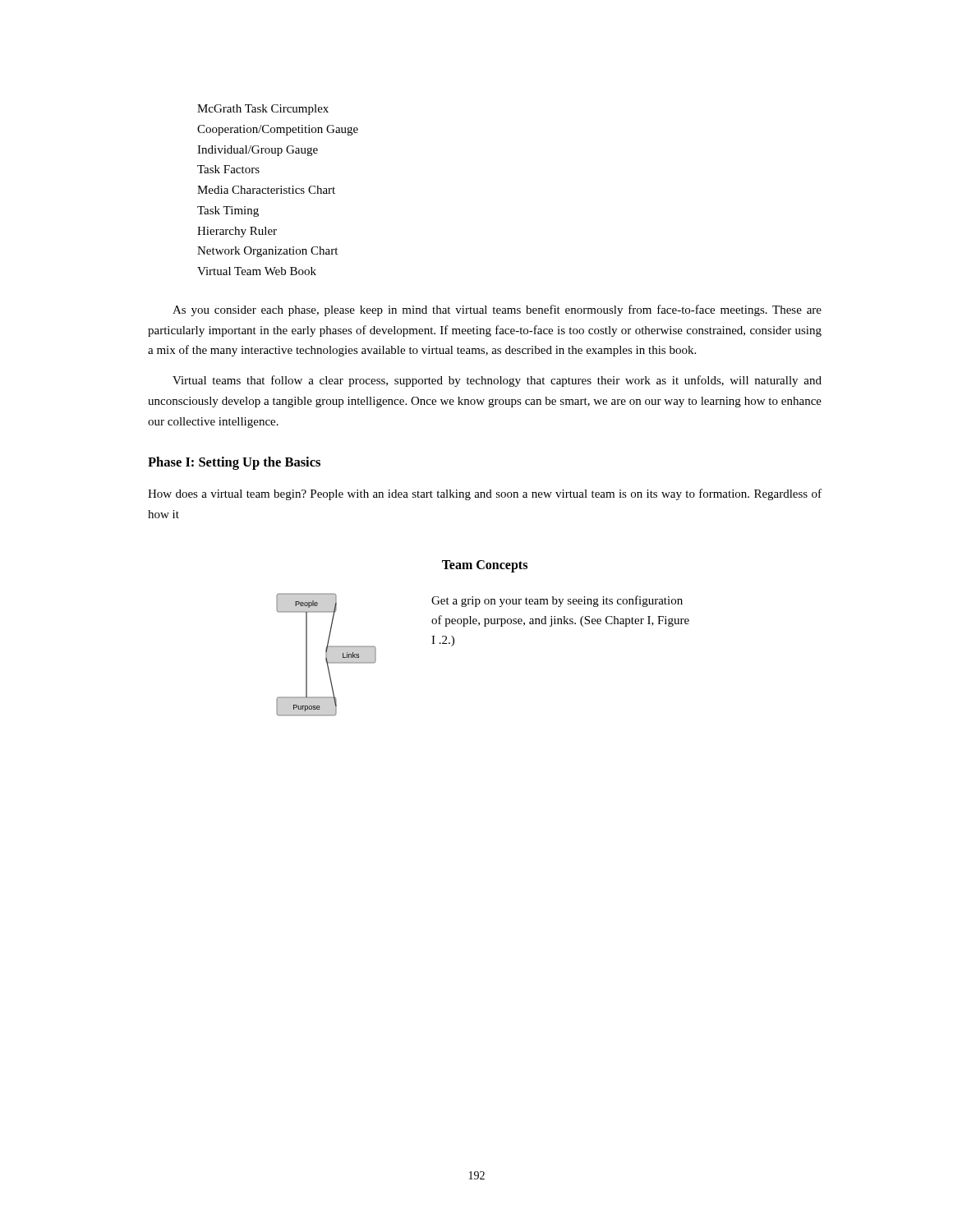Find the section header that says "Team Concepts"
This screenshot has height=1232, width=953.
485,564
